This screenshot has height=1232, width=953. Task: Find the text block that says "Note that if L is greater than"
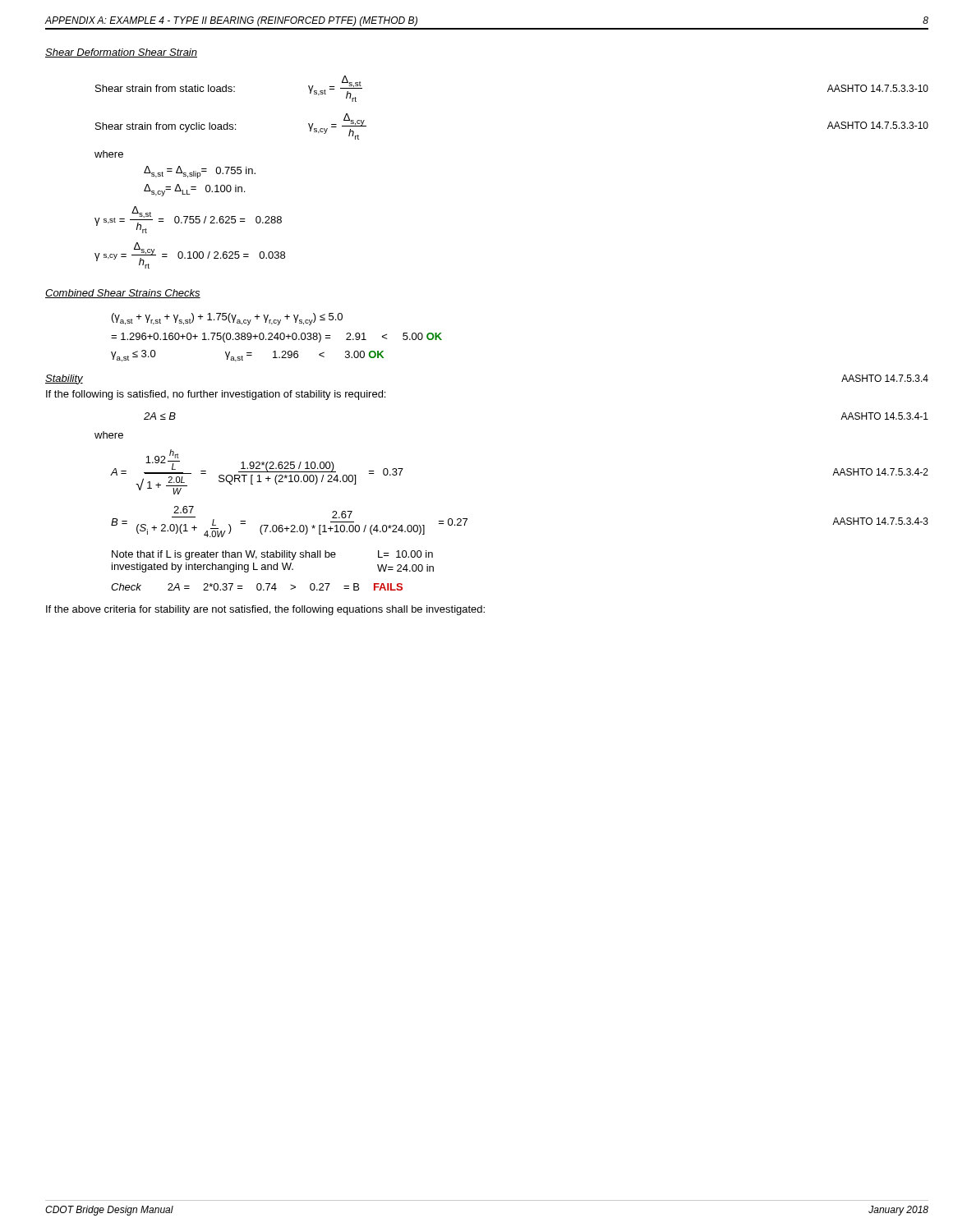tap(273, 561)
